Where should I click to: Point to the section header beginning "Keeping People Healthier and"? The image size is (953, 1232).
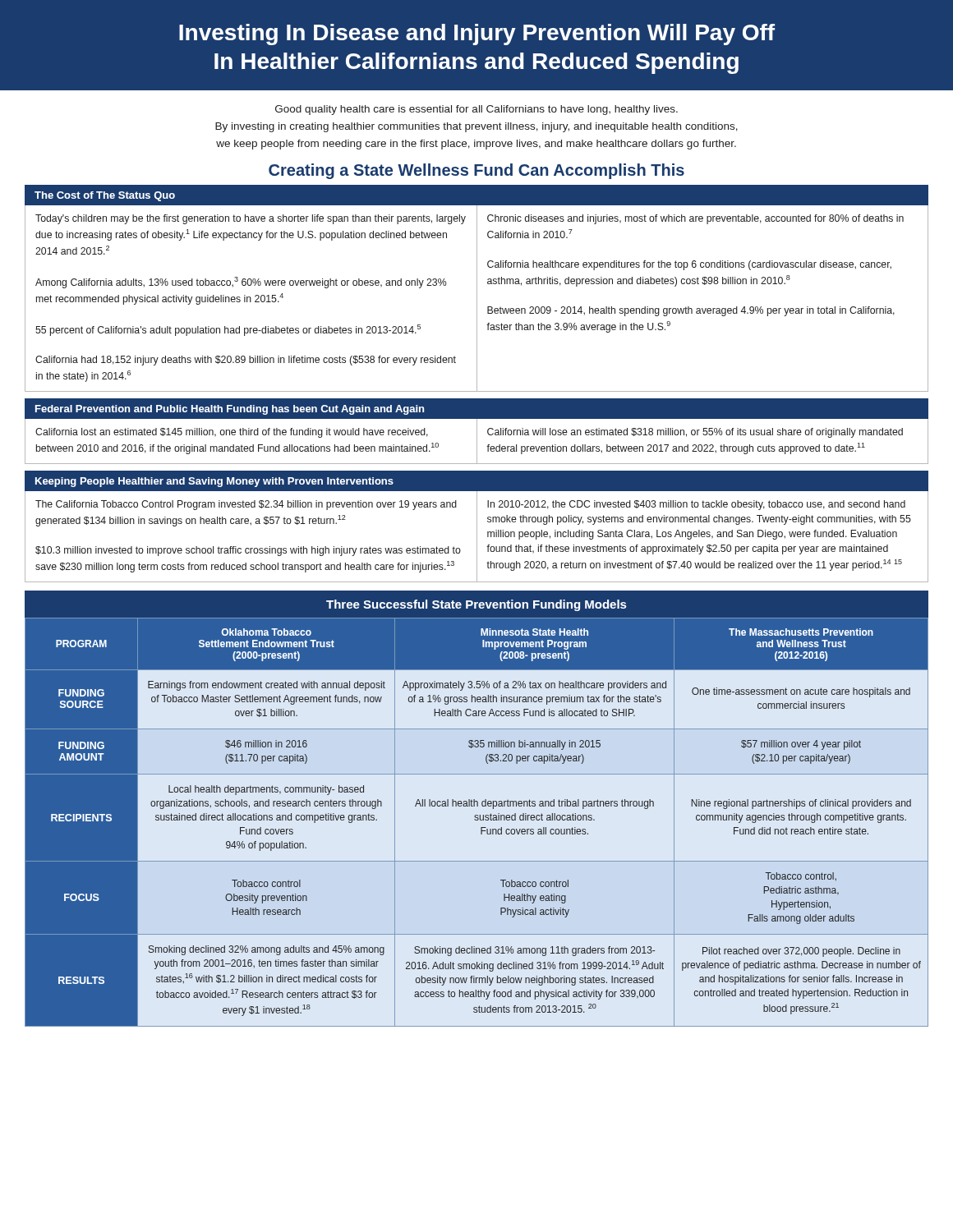pyautogui.click(x=214, y=481)
